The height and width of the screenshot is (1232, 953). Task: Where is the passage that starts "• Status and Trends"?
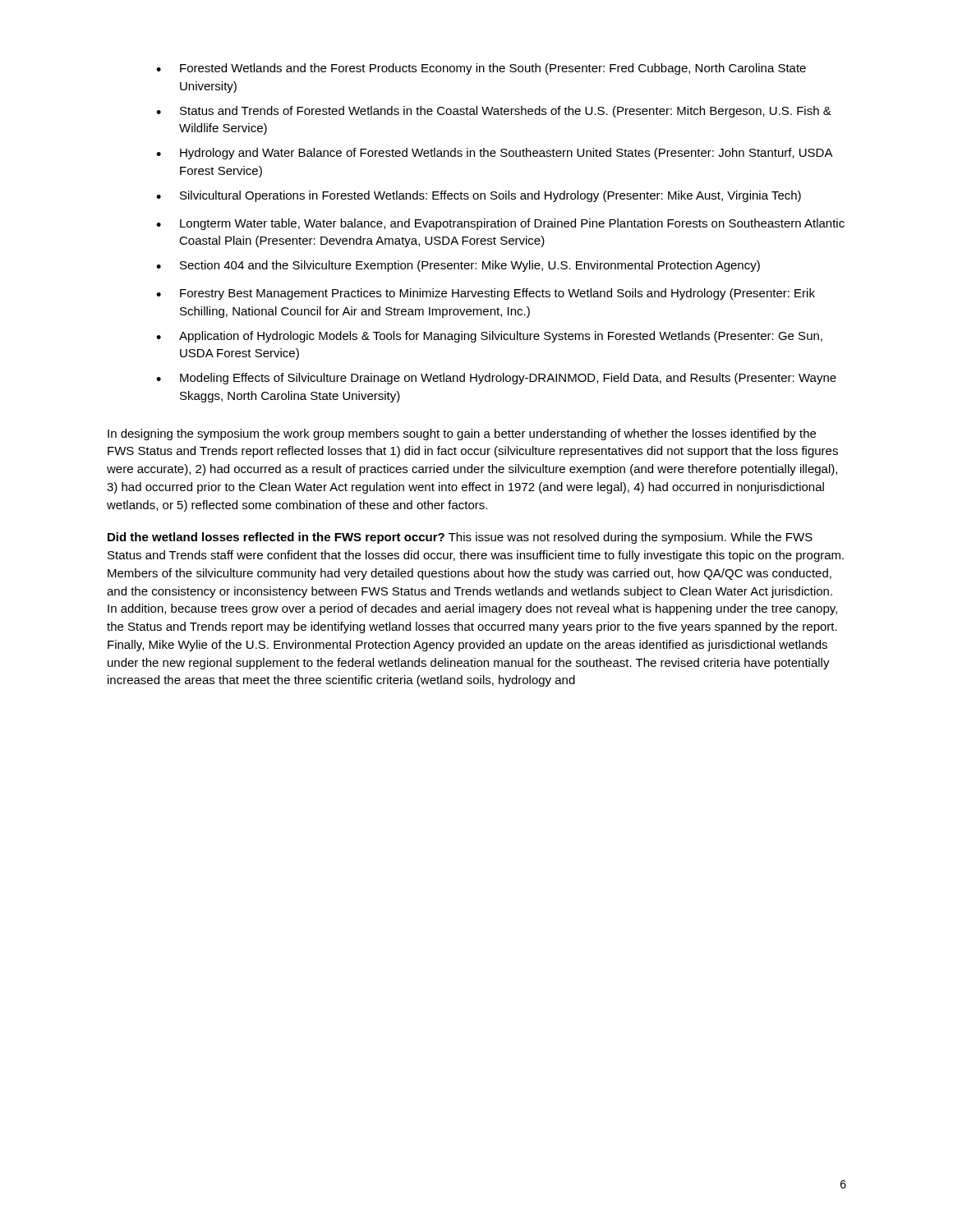[501, 119]
